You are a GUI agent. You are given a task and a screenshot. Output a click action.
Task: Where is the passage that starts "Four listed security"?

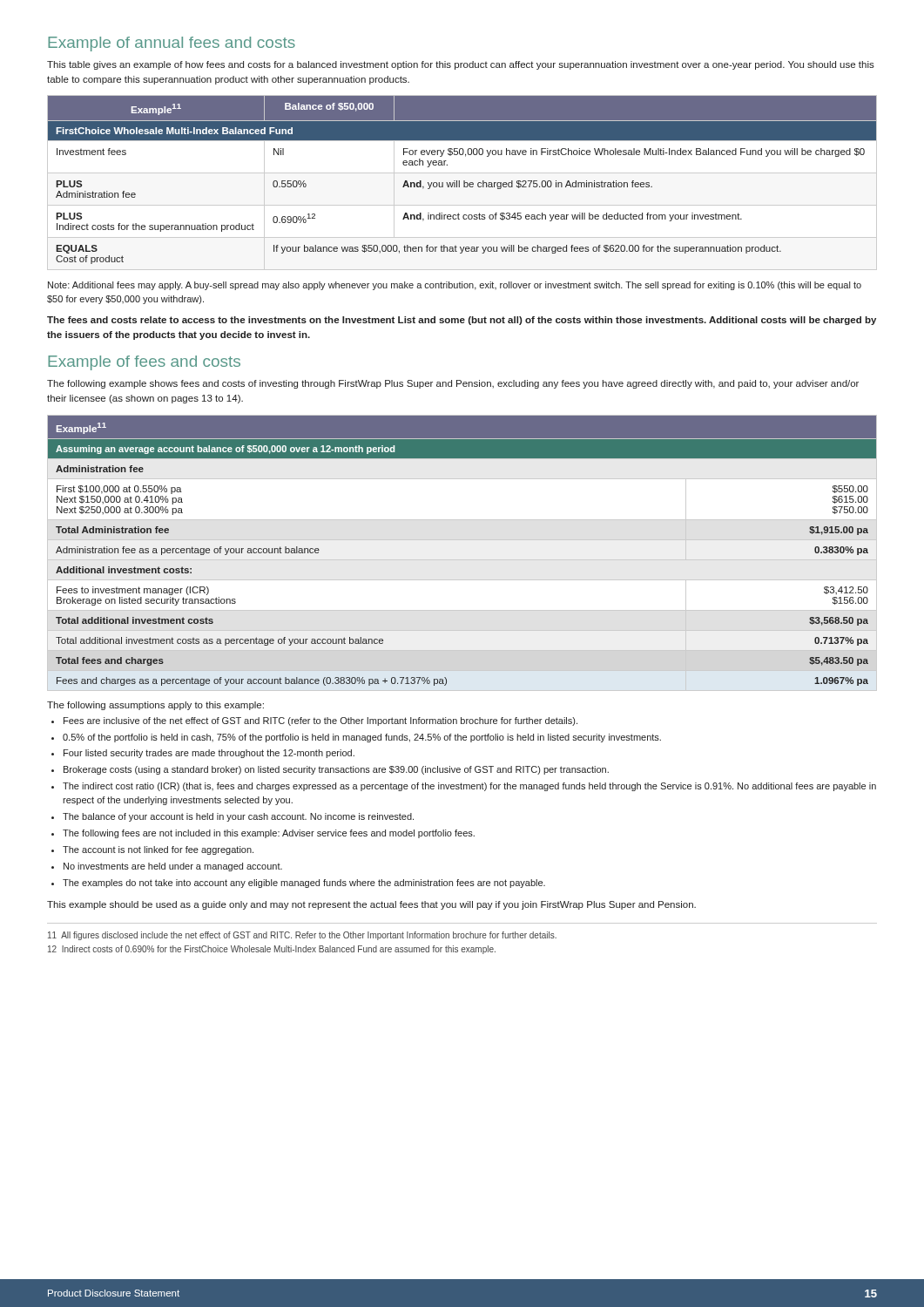[x=470, y=754]
